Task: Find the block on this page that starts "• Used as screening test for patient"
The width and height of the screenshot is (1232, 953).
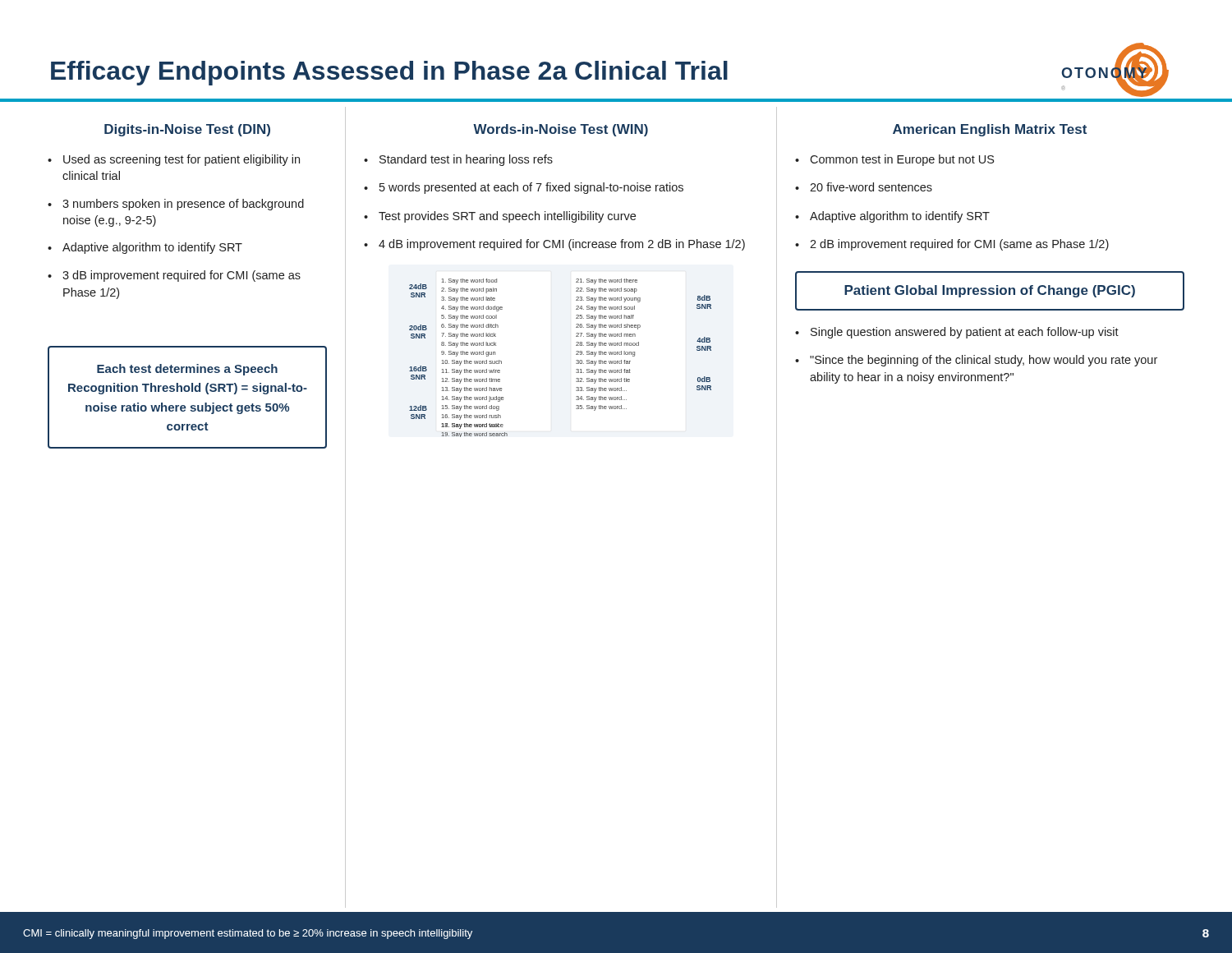Action: point(187,168)
